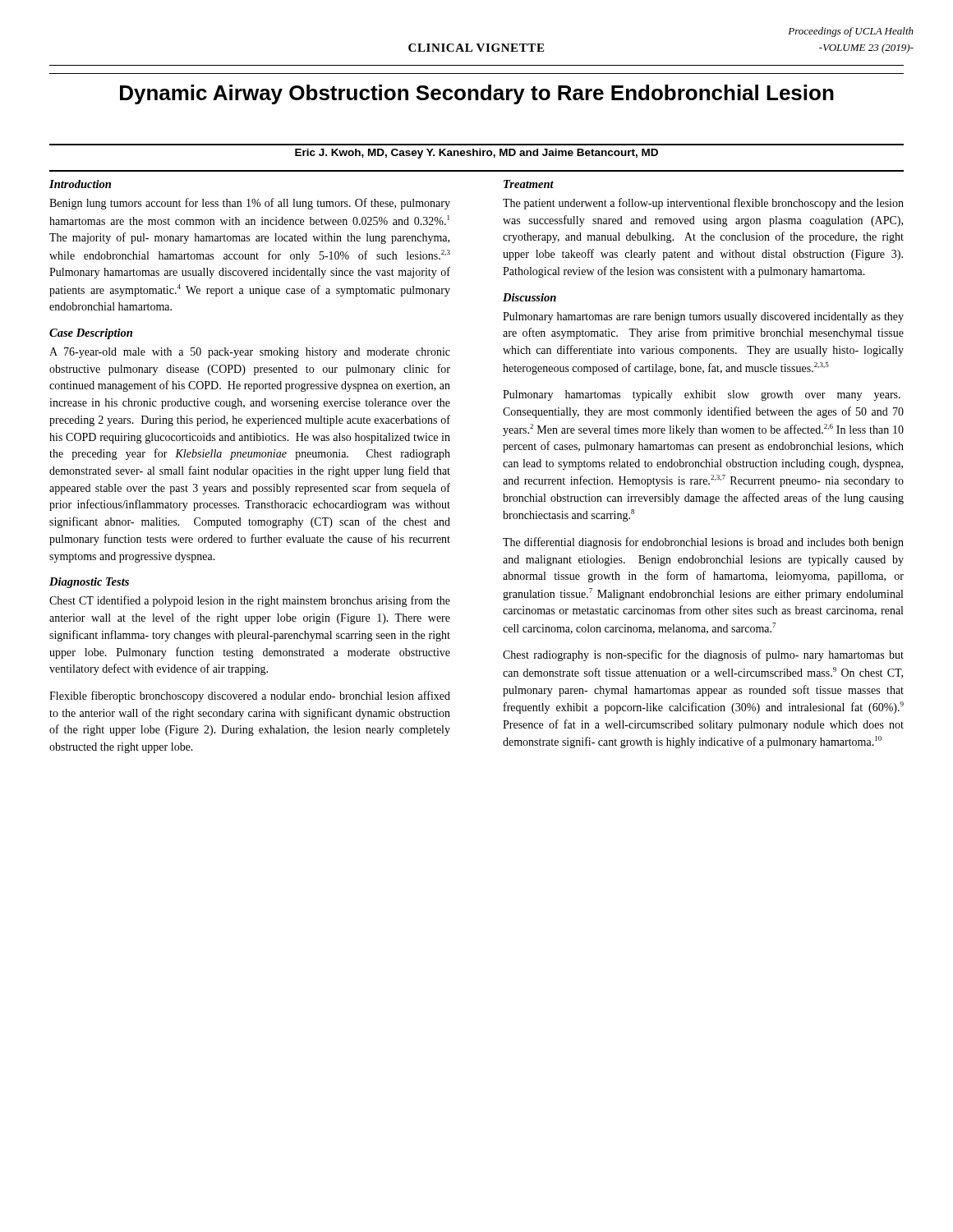Locate the element starting "Dynamic Airway Obstruction Secondary to Rare"
Viewport: 953px width, 1232px height.
click(476, 93)
